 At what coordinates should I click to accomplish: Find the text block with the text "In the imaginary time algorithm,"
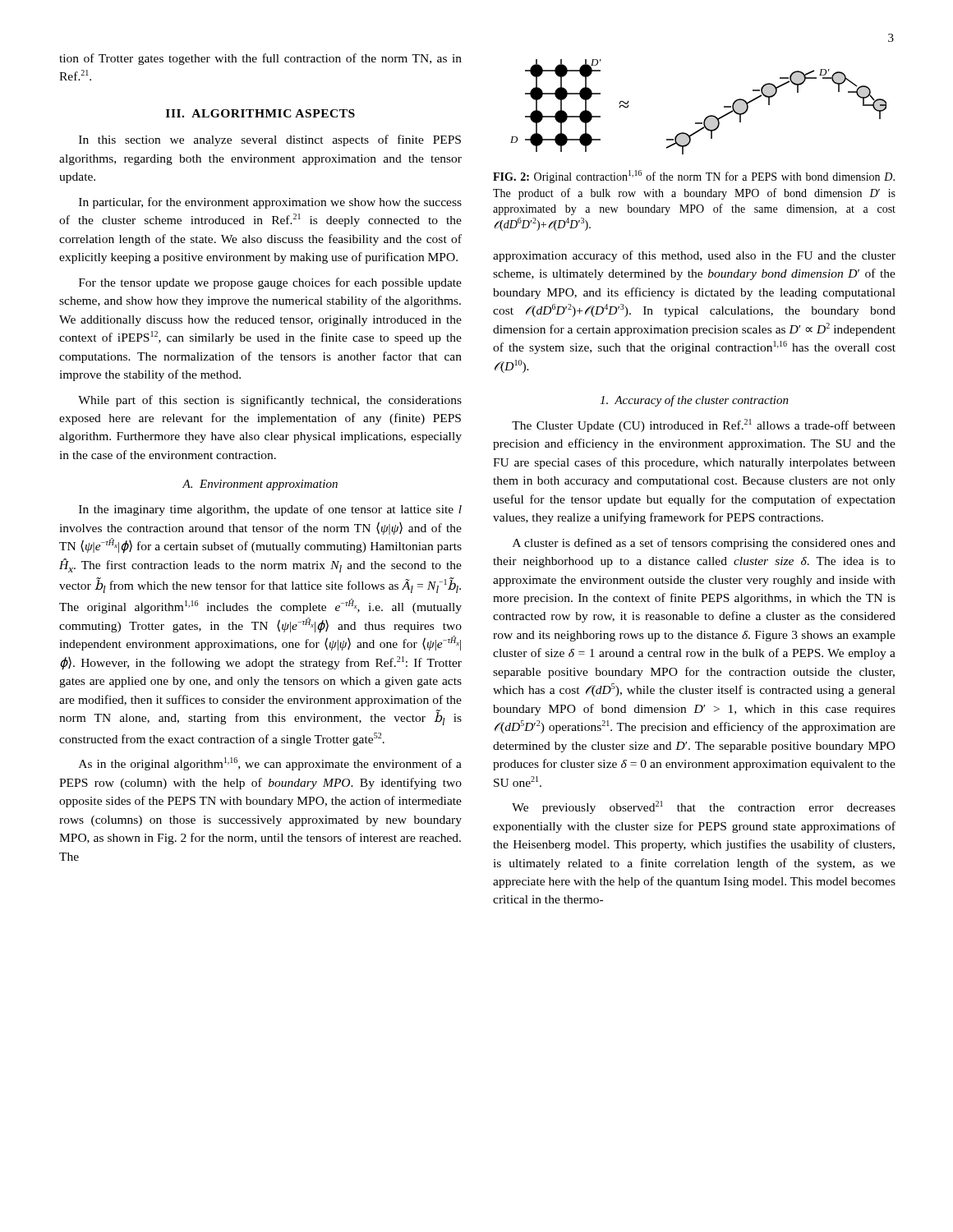260,683
